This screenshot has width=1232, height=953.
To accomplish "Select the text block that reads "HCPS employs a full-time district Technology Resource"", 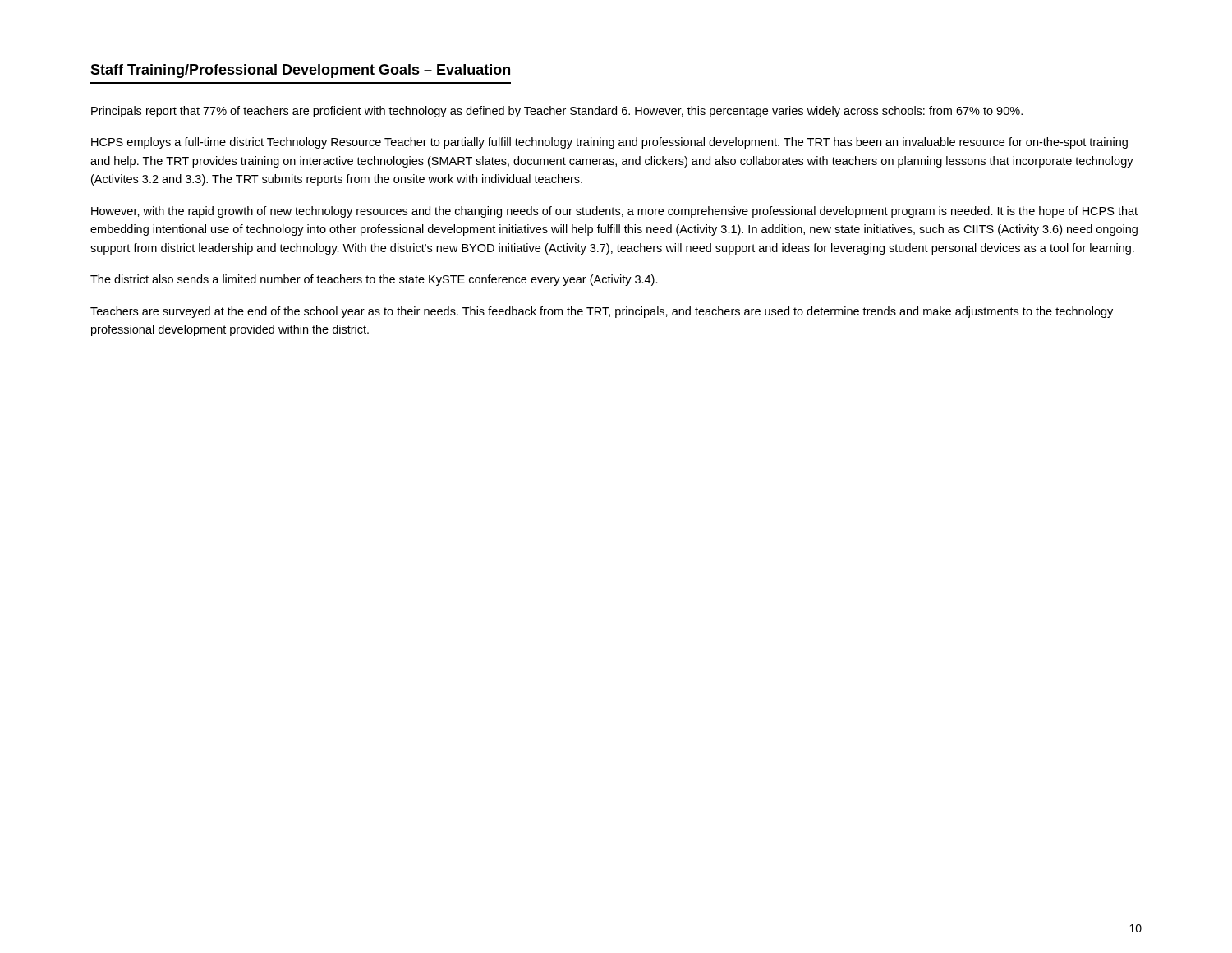I will [612, 161].
